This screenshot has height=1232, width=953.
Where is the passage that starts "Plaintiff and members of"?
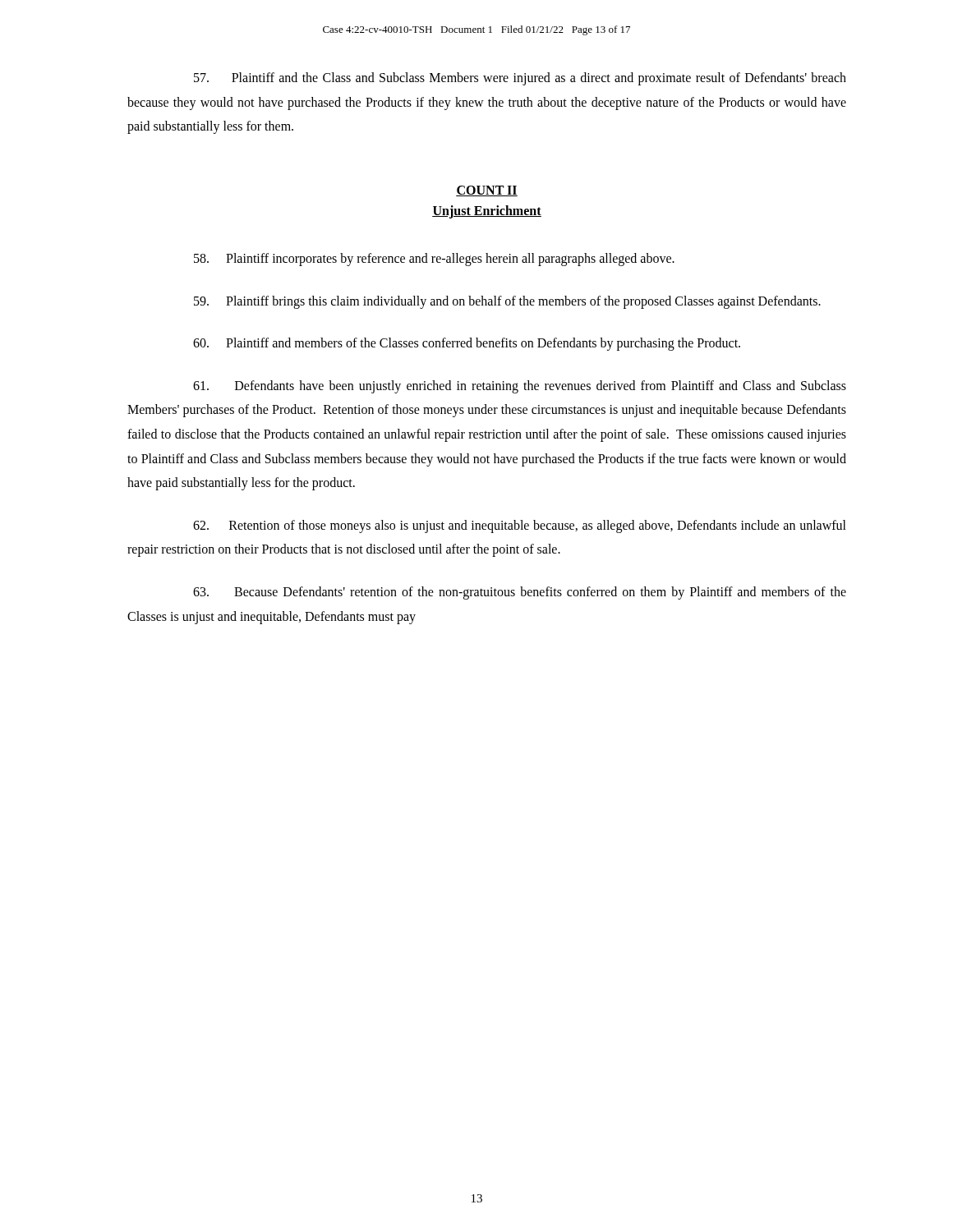tap(487, 343)
